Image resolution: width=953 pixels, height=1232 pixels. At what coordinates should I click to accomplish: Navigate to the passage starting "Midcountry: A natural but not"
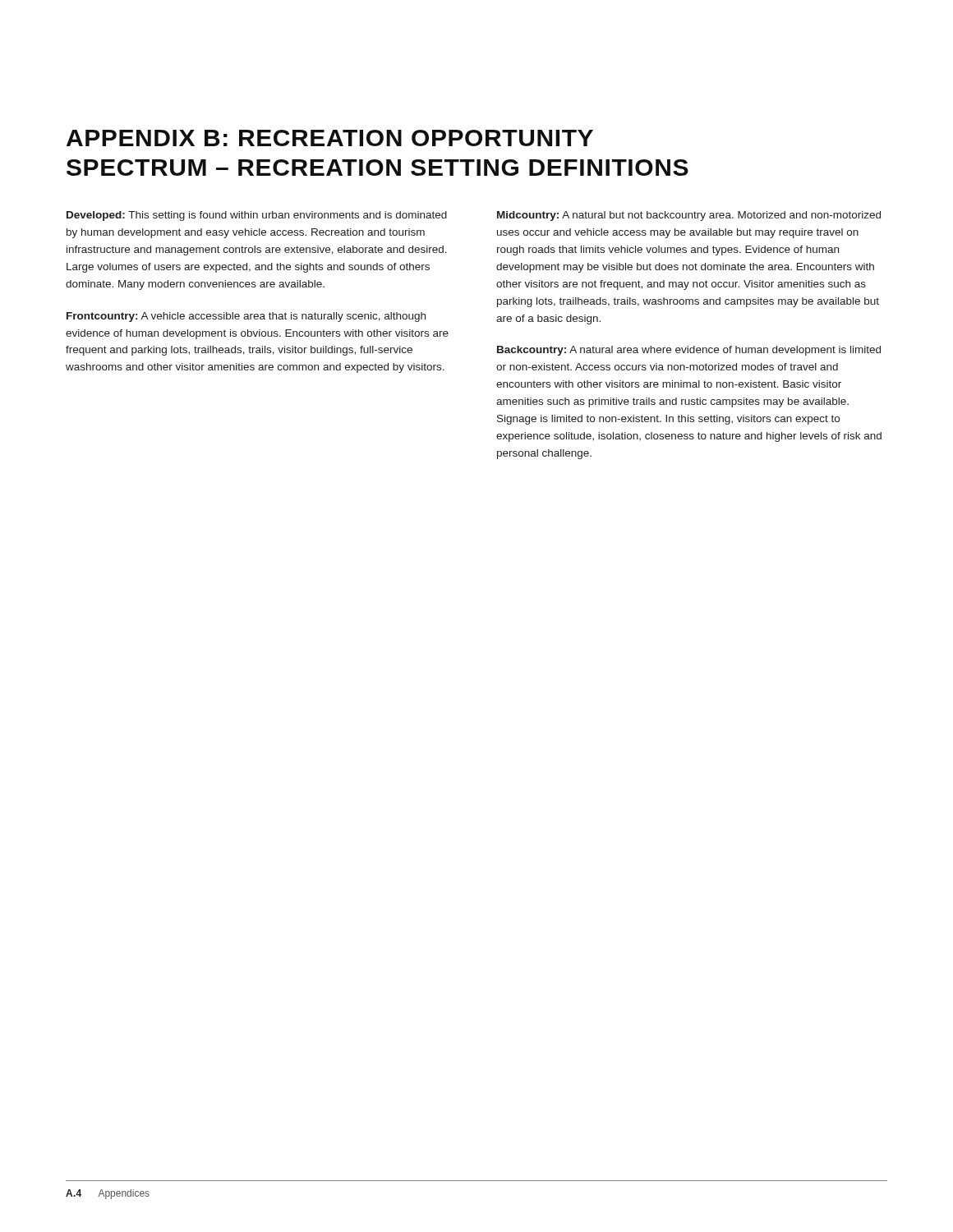point(692,267)
